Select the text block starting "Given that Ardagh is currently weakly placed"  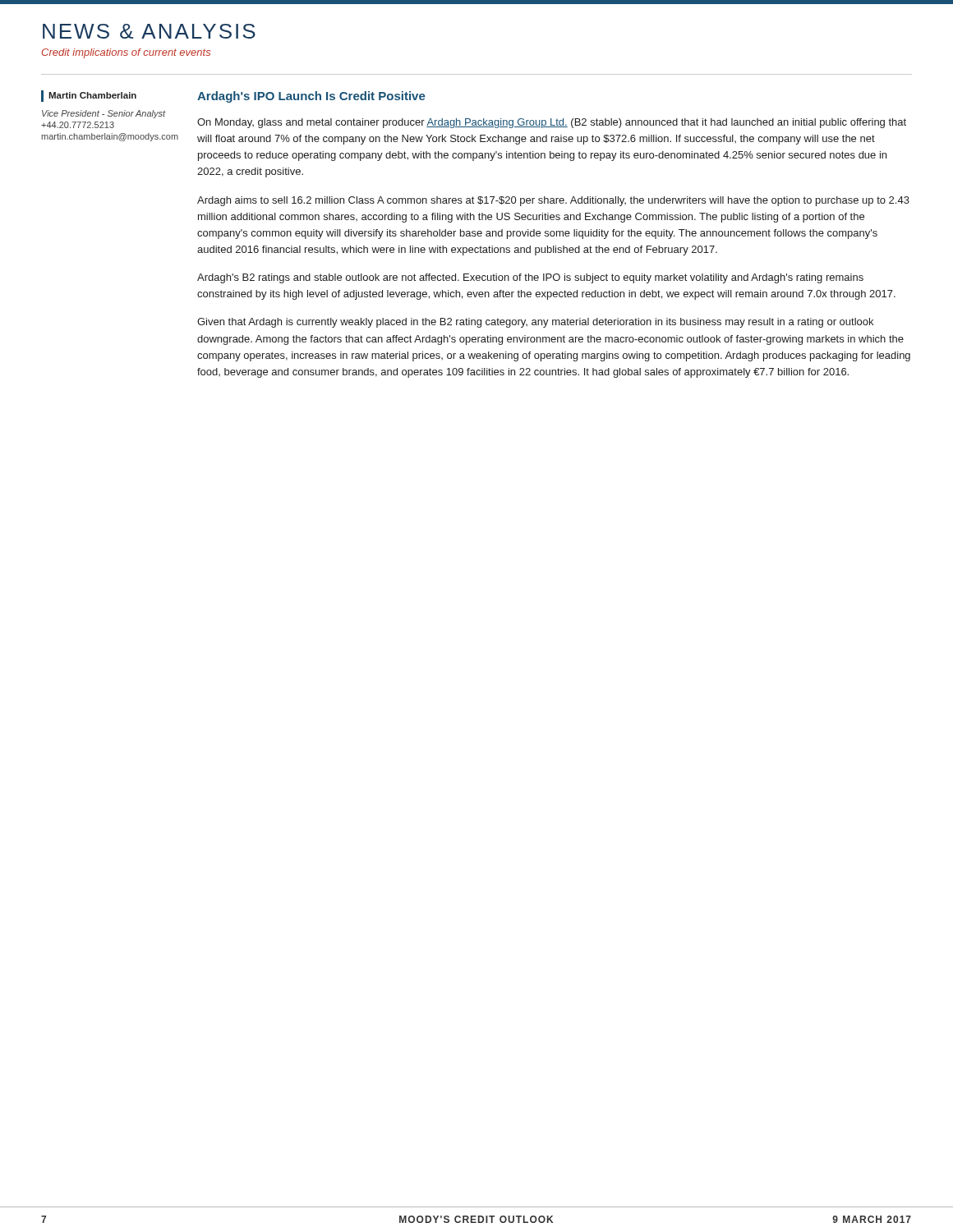coord(555,347)
